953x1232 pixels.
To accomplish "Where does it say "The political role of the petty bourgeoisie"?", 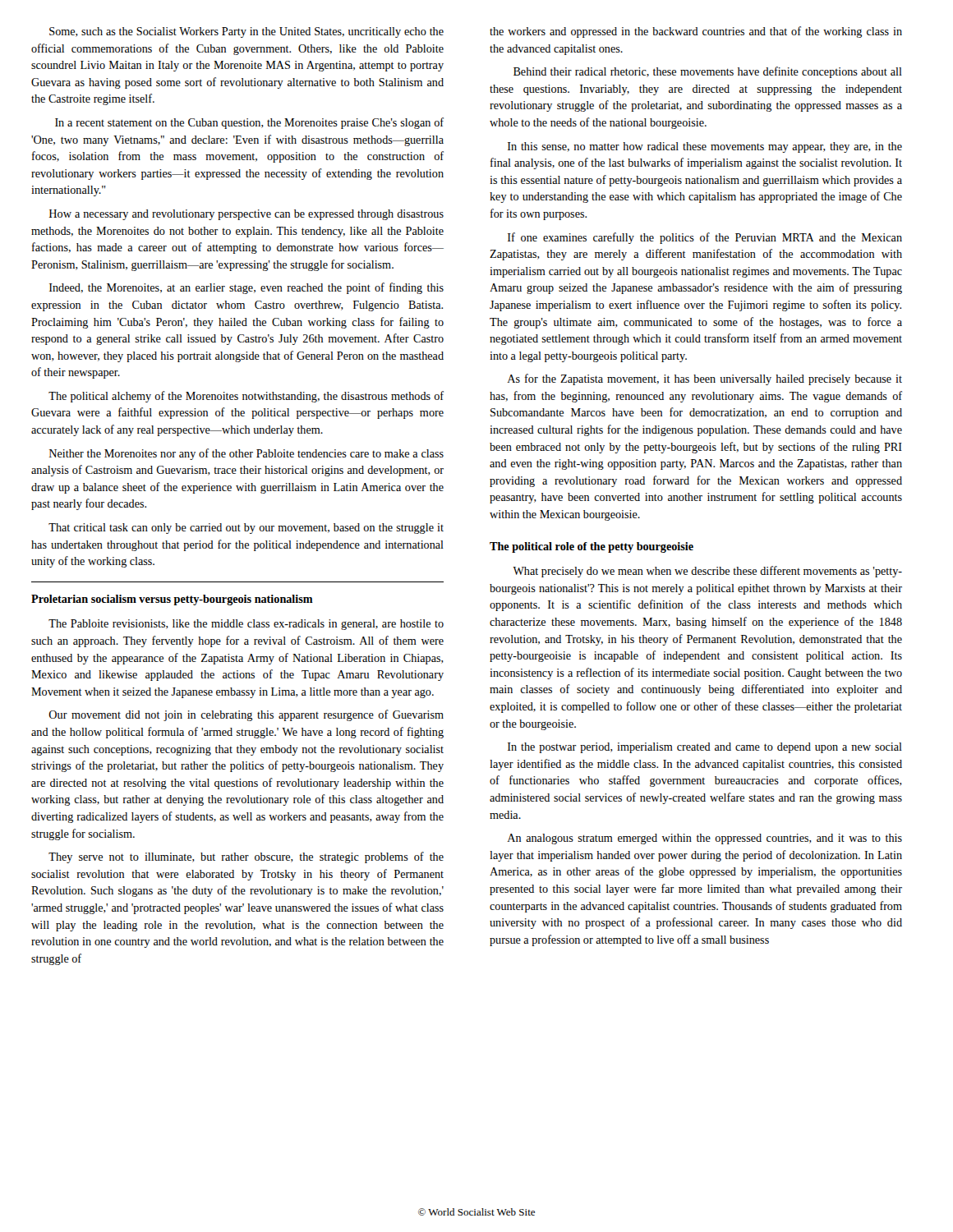I will (592, 546).
